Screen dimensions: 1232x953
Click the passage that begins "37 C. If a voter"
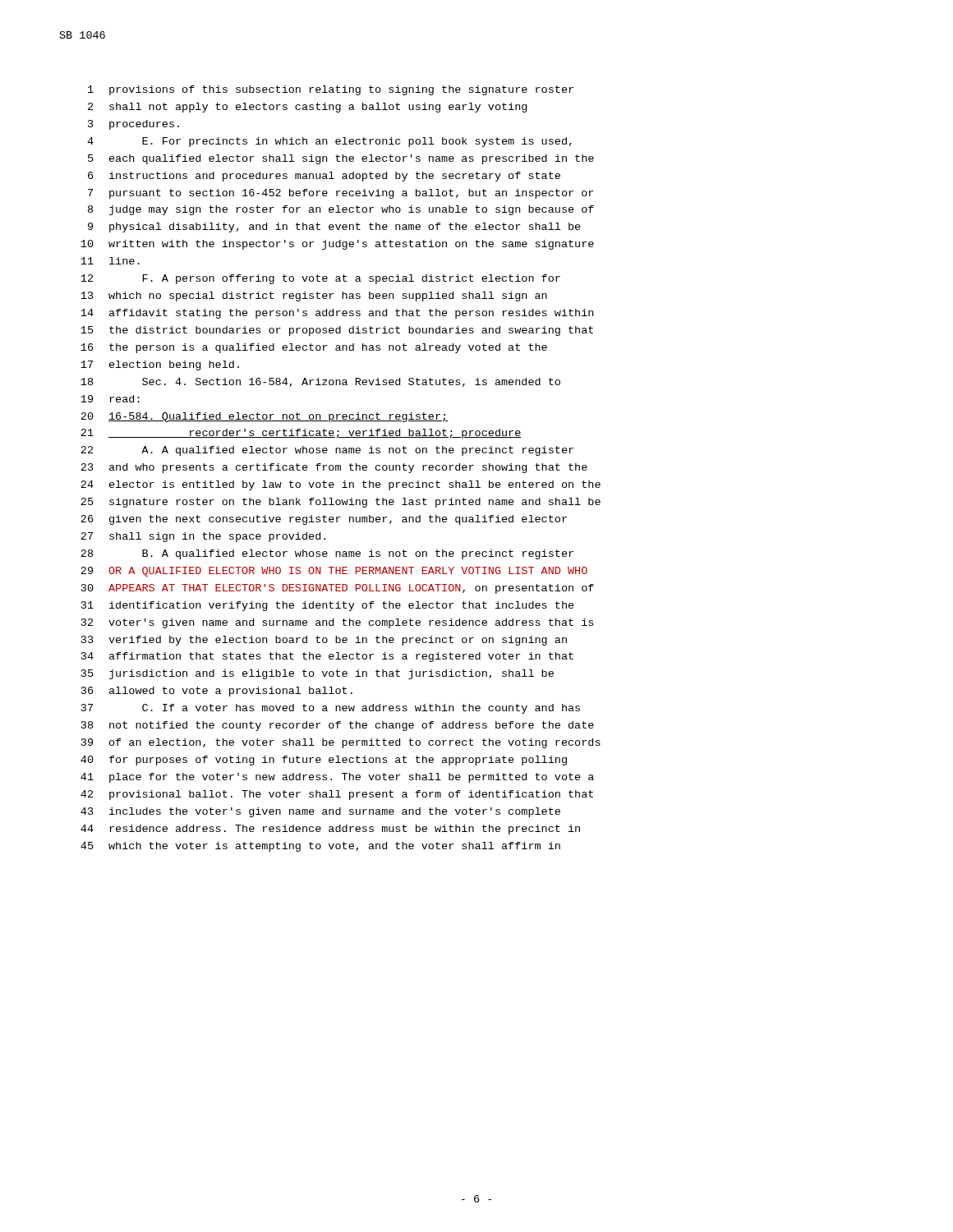[x=476, y=778]
